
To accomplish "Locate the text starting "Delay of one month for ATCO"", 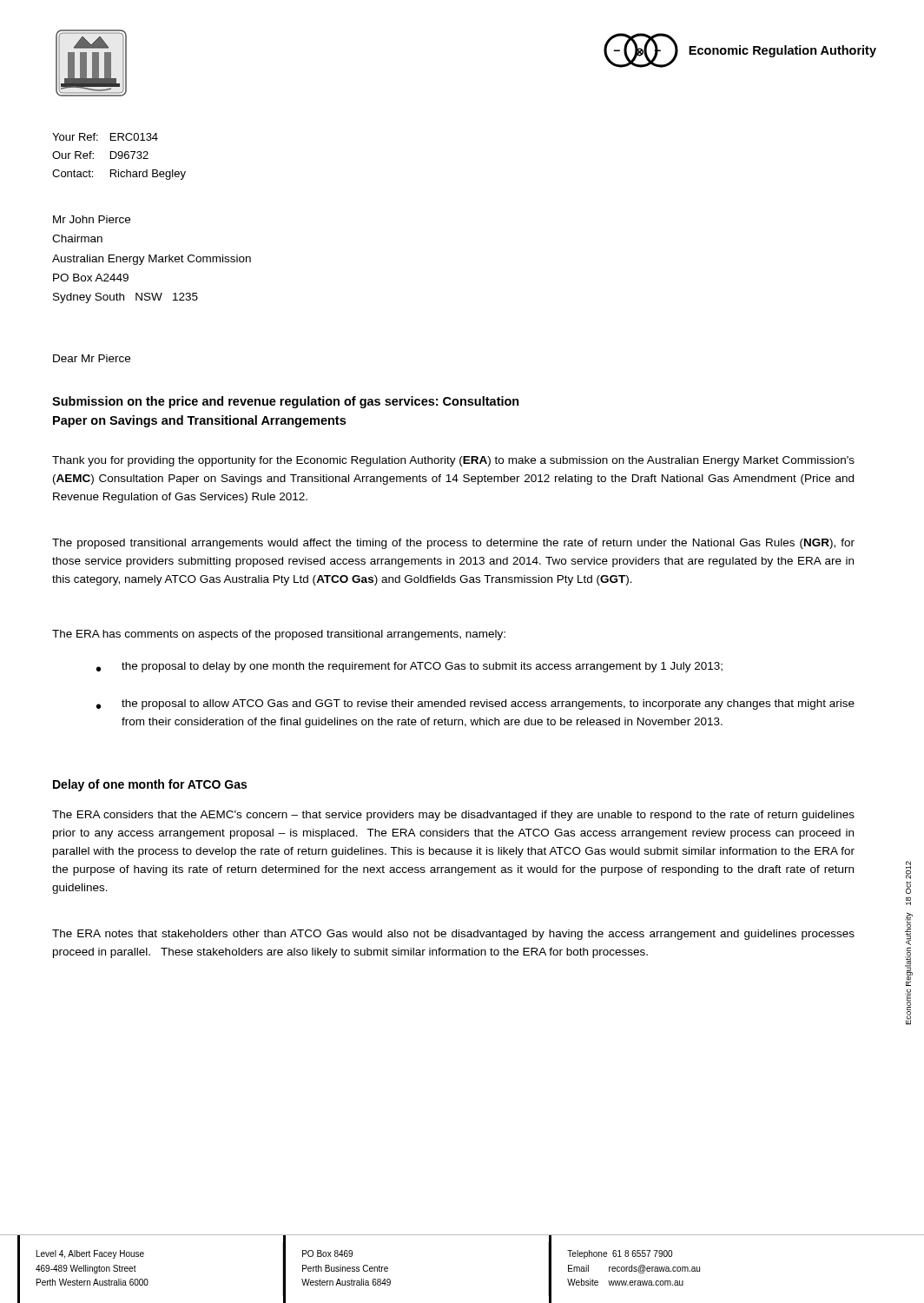I will (150, 784).
